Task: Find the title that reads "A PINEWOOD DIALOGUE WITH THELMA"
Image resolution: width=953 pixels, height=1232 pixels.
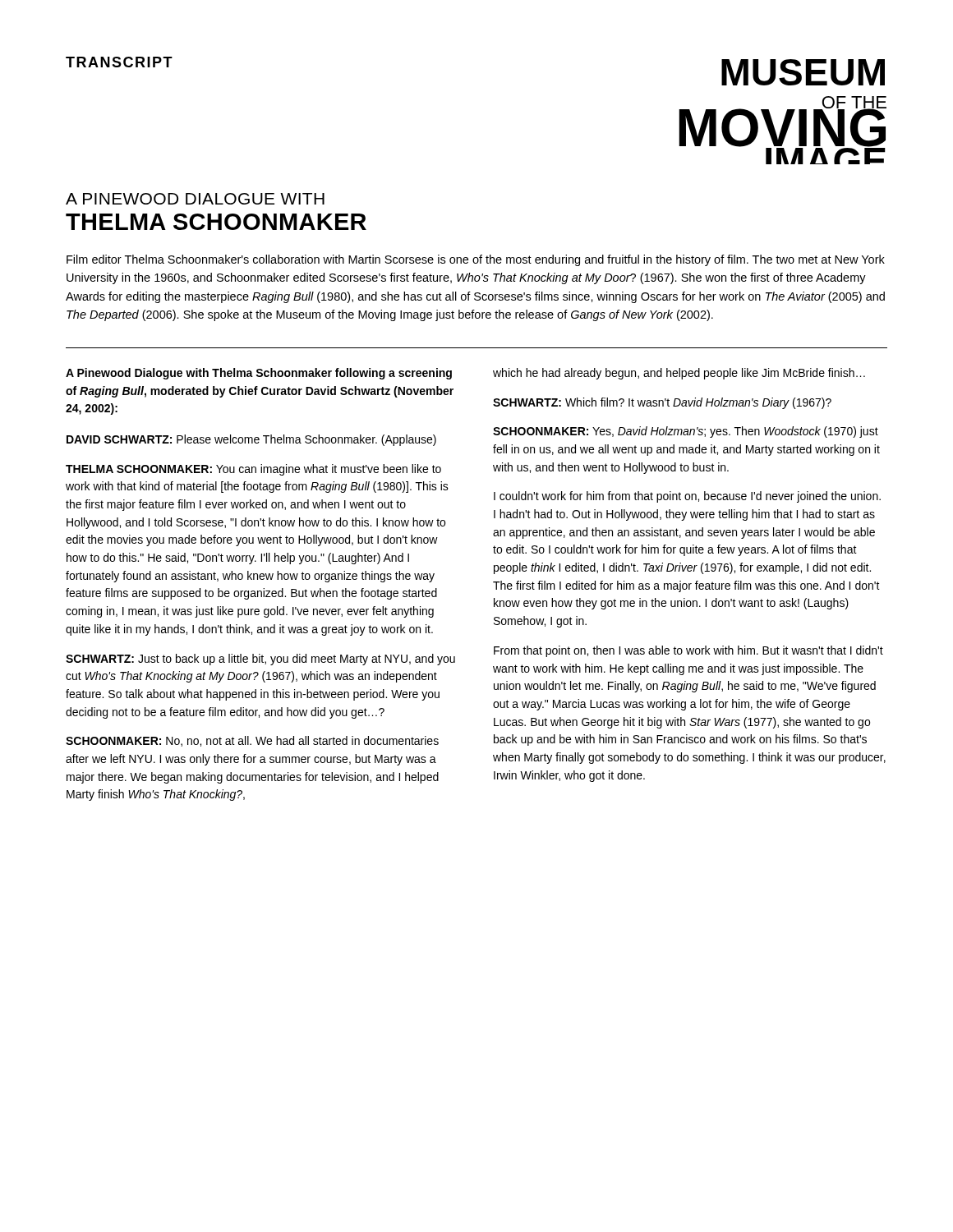Action: [x=195, y=199]
